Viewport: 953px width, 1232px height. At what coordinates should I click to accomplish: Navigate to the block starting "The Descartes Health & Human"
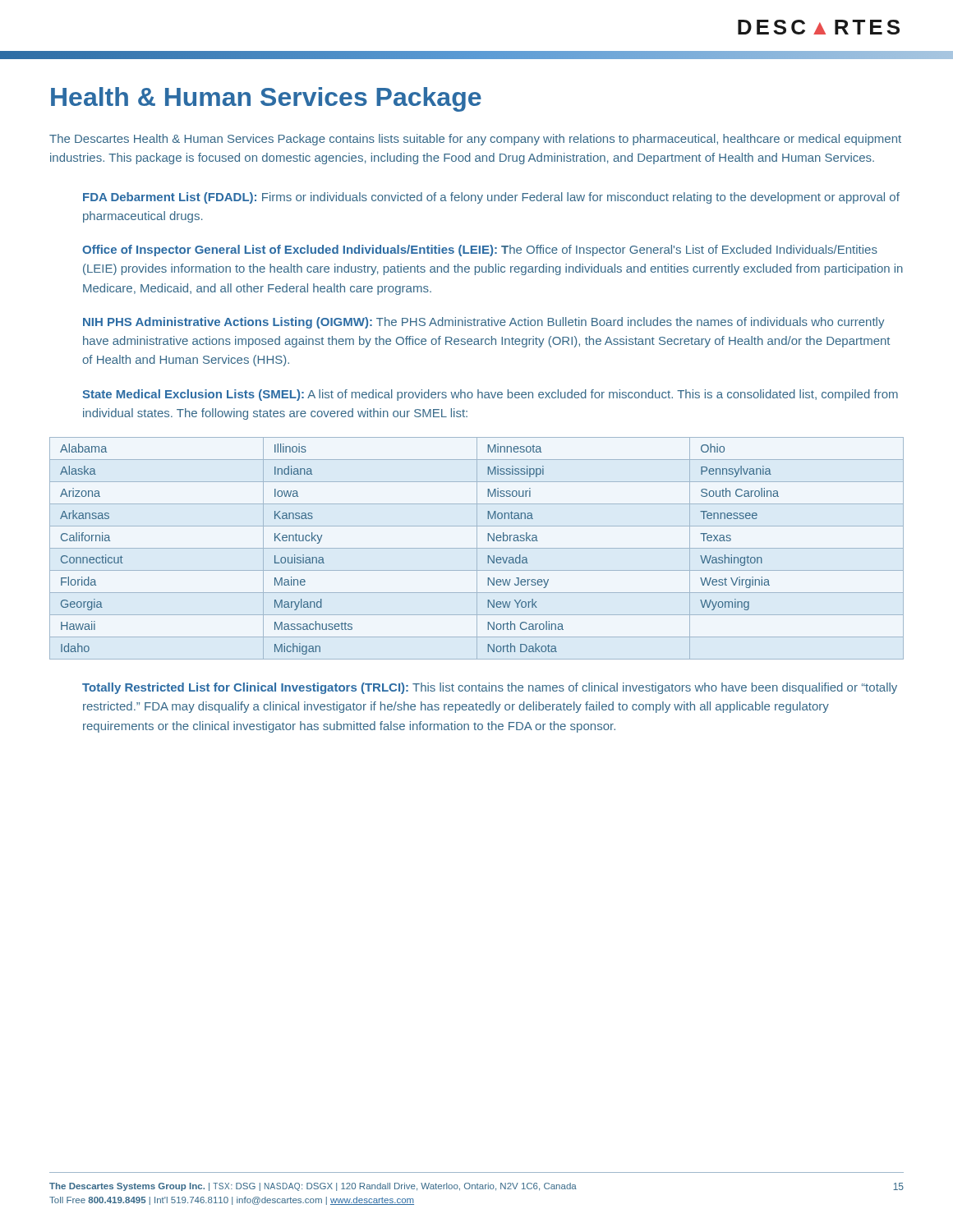pyautogui.click(x=476, y=148)
